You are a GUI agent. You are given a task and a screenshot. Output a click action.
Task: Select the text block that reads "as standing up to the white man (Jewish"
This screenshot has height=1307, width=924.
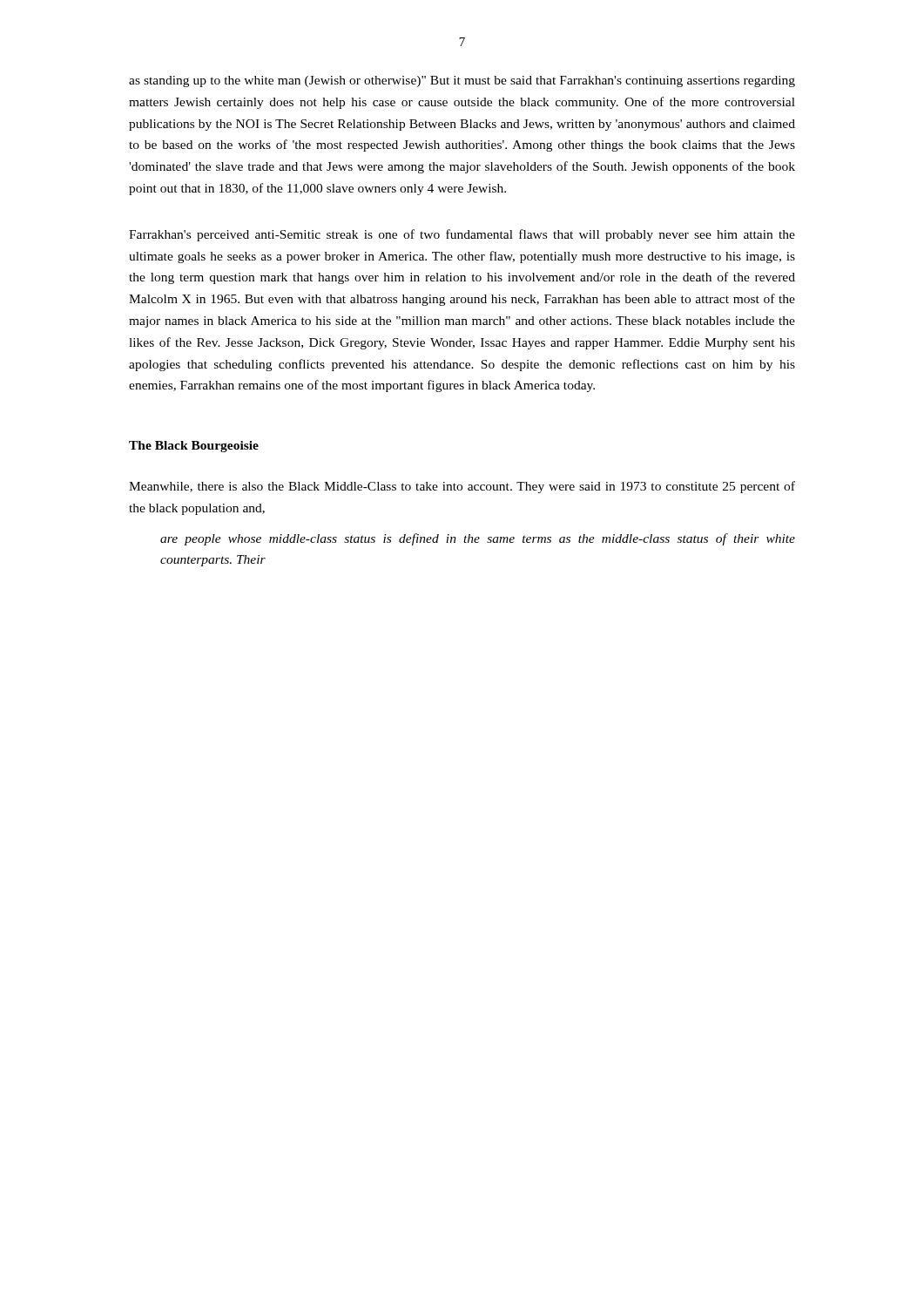462,134
